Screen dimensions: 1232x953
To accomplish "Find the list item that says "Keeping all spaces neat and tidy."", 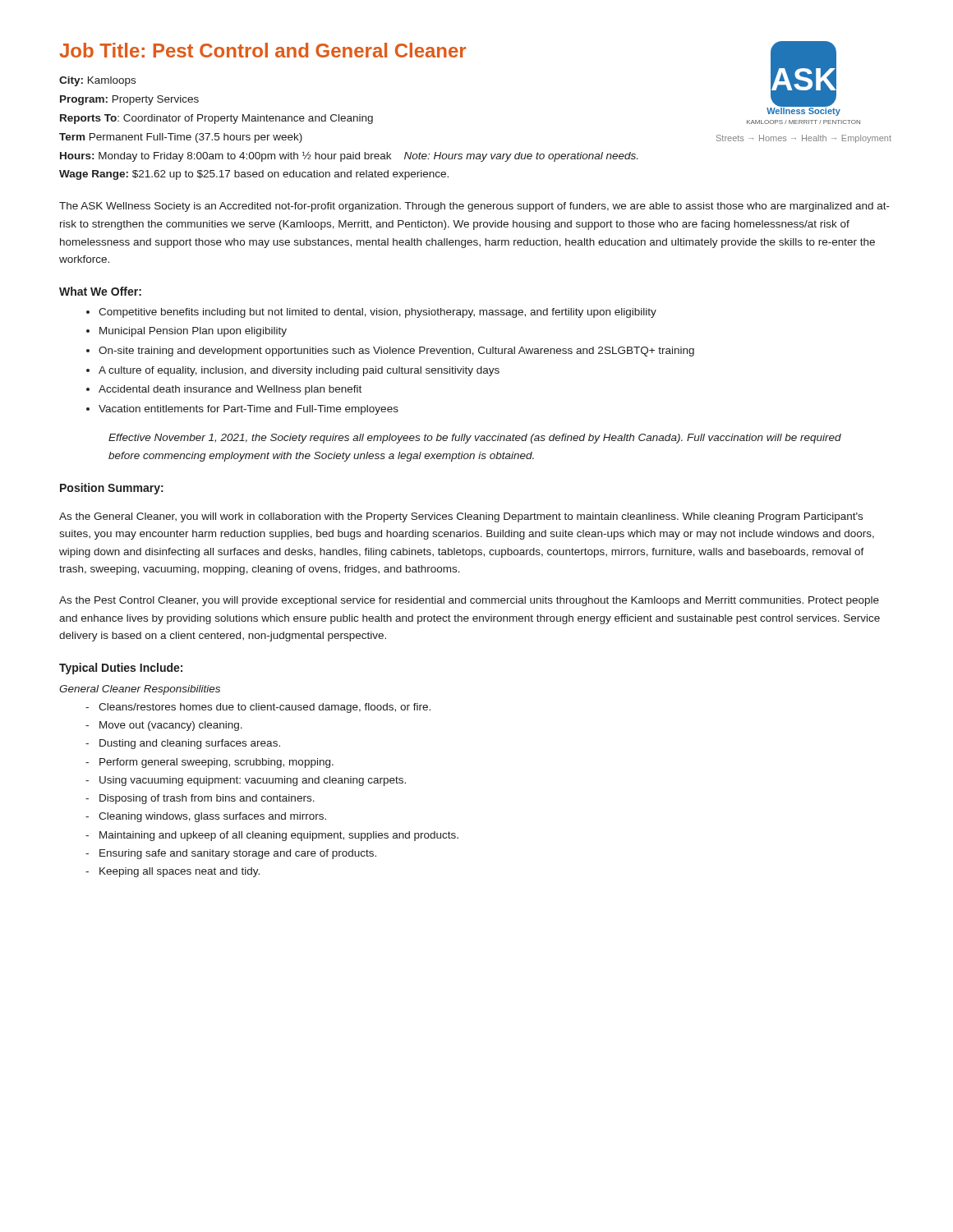I will click(180, 871).
